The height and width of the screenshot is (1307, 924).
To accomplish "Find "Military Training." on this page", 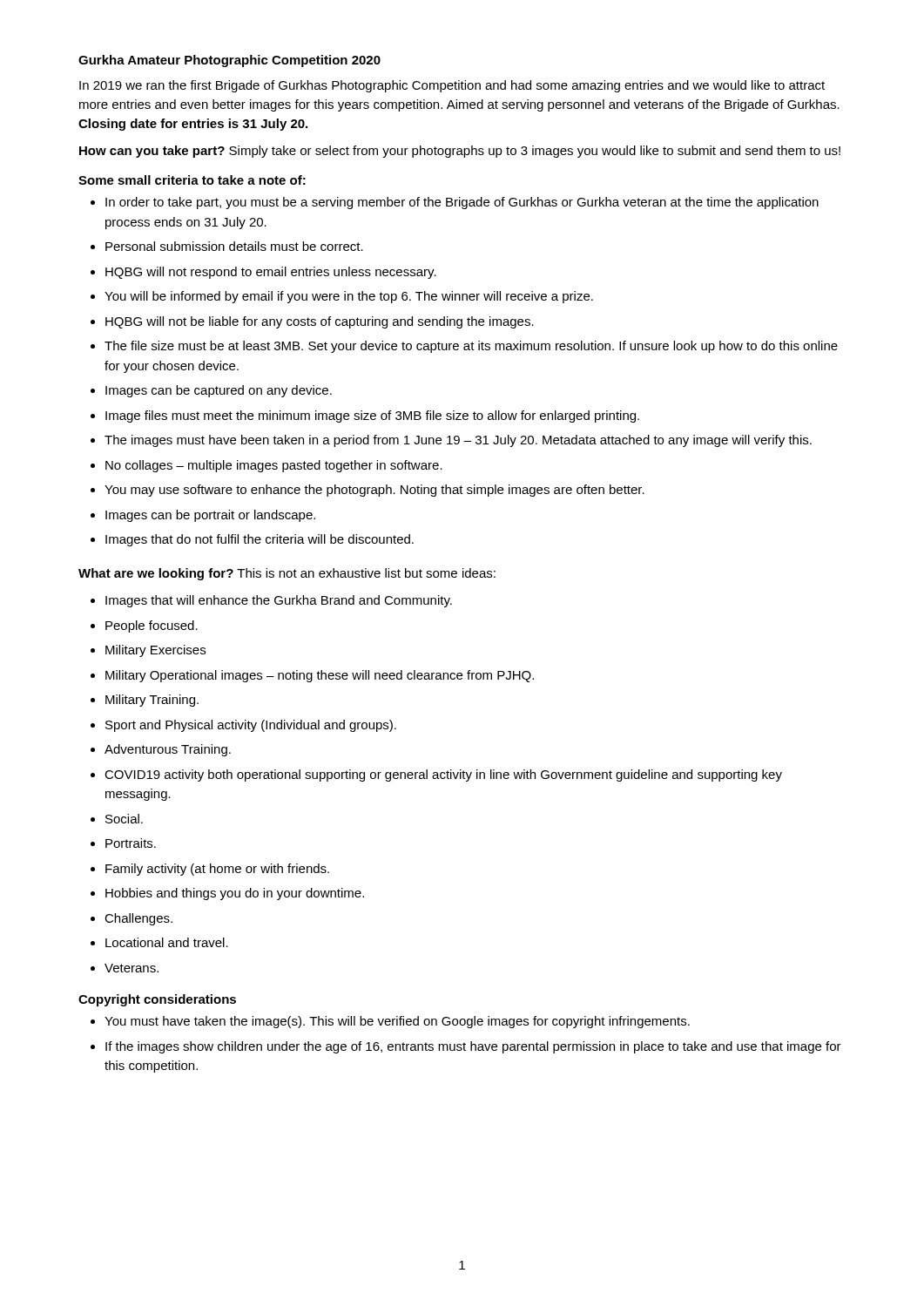I will pos(145,701).
